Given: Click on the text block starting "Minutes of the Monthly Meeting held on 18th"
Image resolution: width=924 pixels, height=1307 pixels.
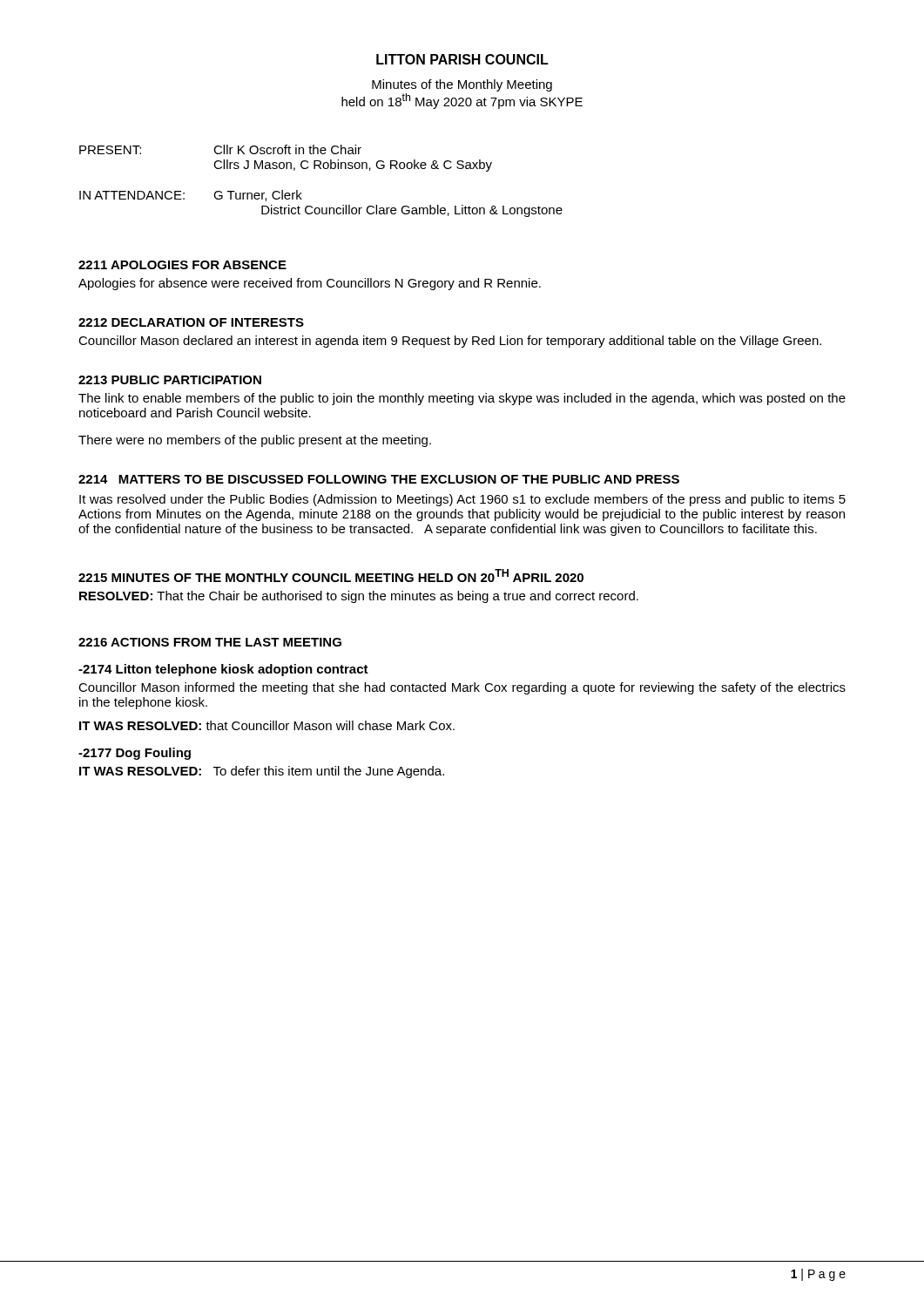Looking at the screenshot, I should (462, 93).
